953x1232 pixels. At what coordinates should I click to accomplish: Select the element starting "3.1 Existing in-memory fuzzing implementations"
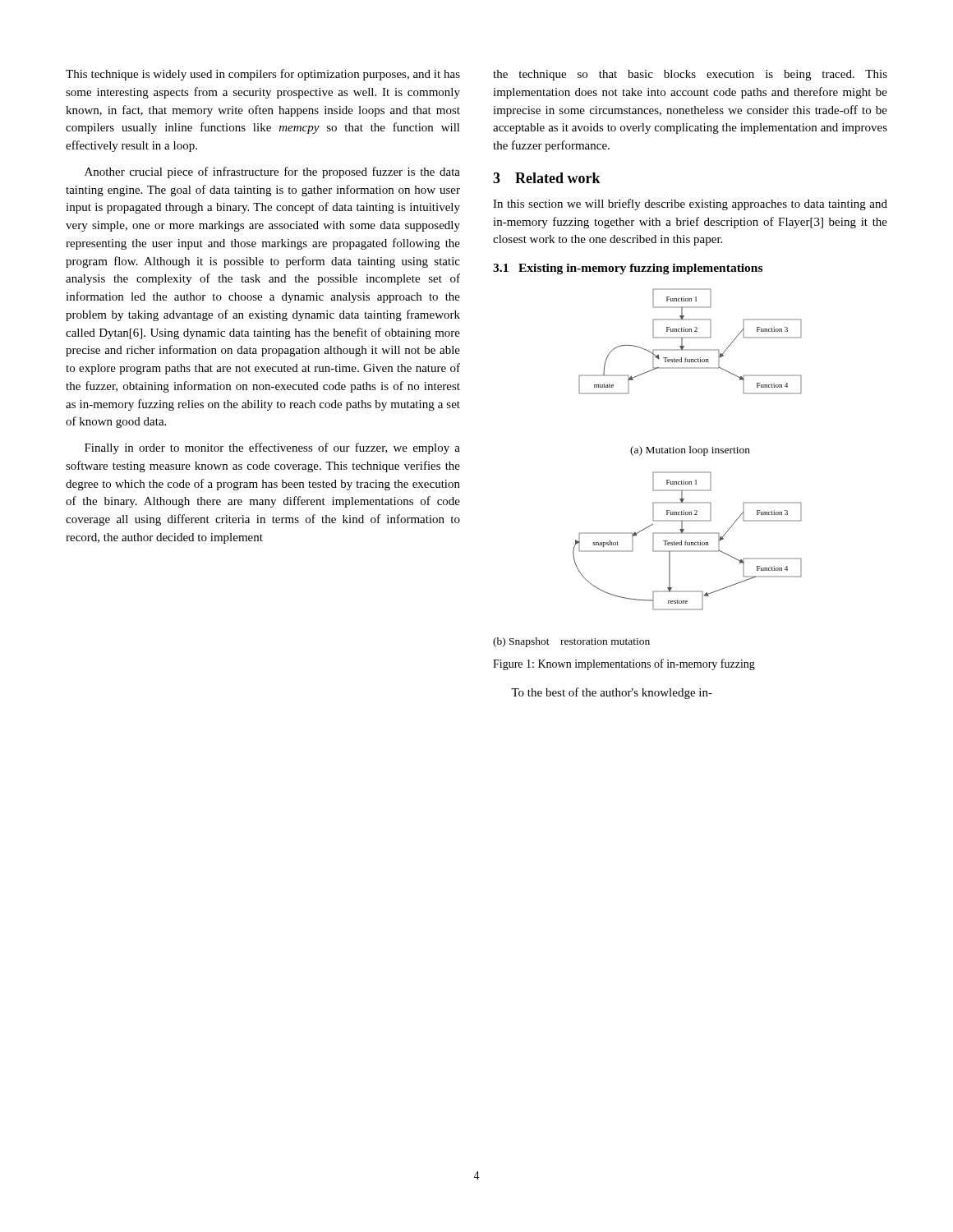click(628, 267)
